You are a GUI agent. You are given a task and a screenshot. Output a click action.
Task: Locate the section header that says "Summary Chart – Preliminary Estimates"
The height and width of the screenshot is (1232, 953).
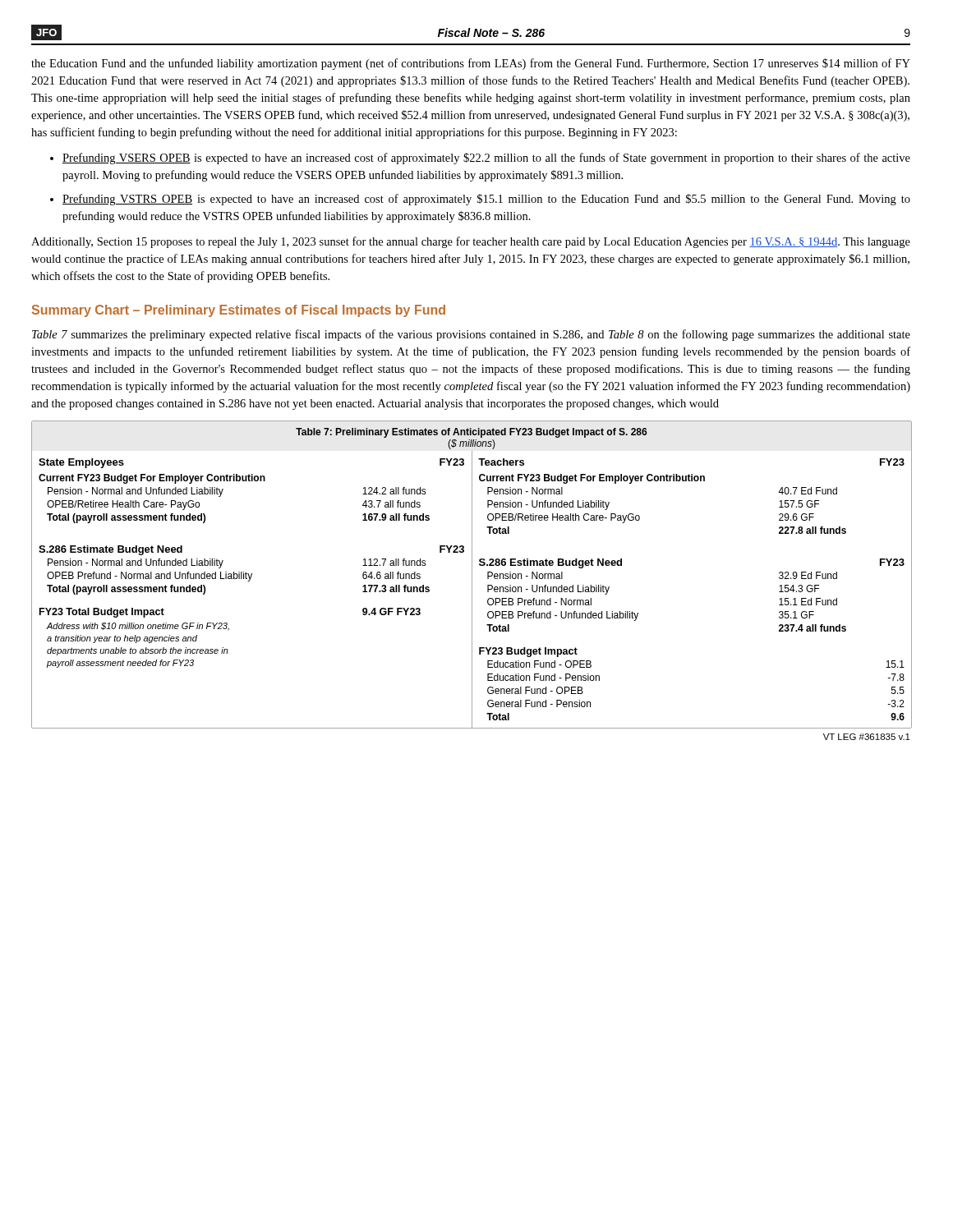239,310
